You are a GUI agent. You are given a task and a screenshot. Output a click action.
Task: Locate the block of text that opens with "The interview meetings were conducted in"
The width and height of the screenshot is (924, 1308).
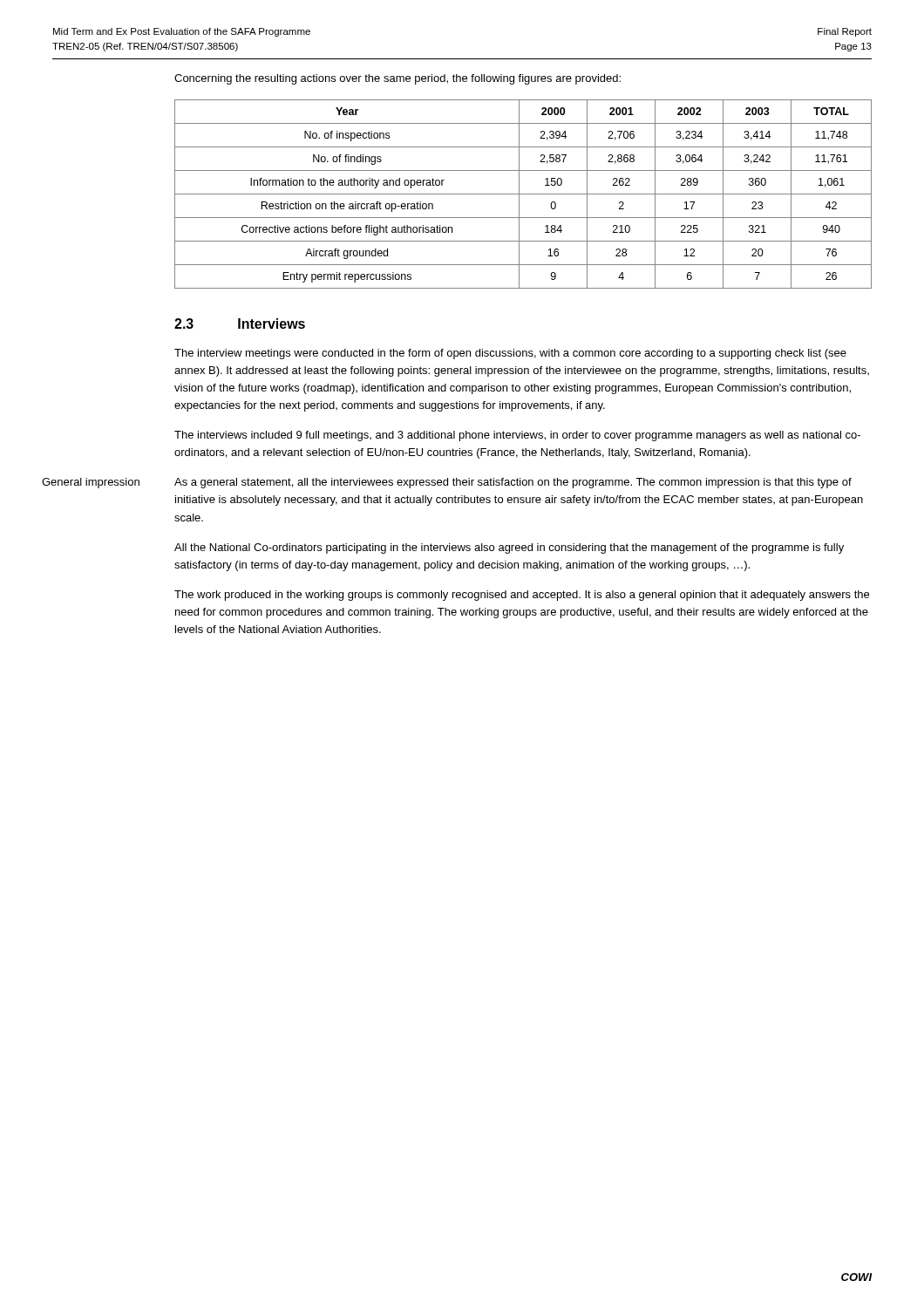point(522,379)
